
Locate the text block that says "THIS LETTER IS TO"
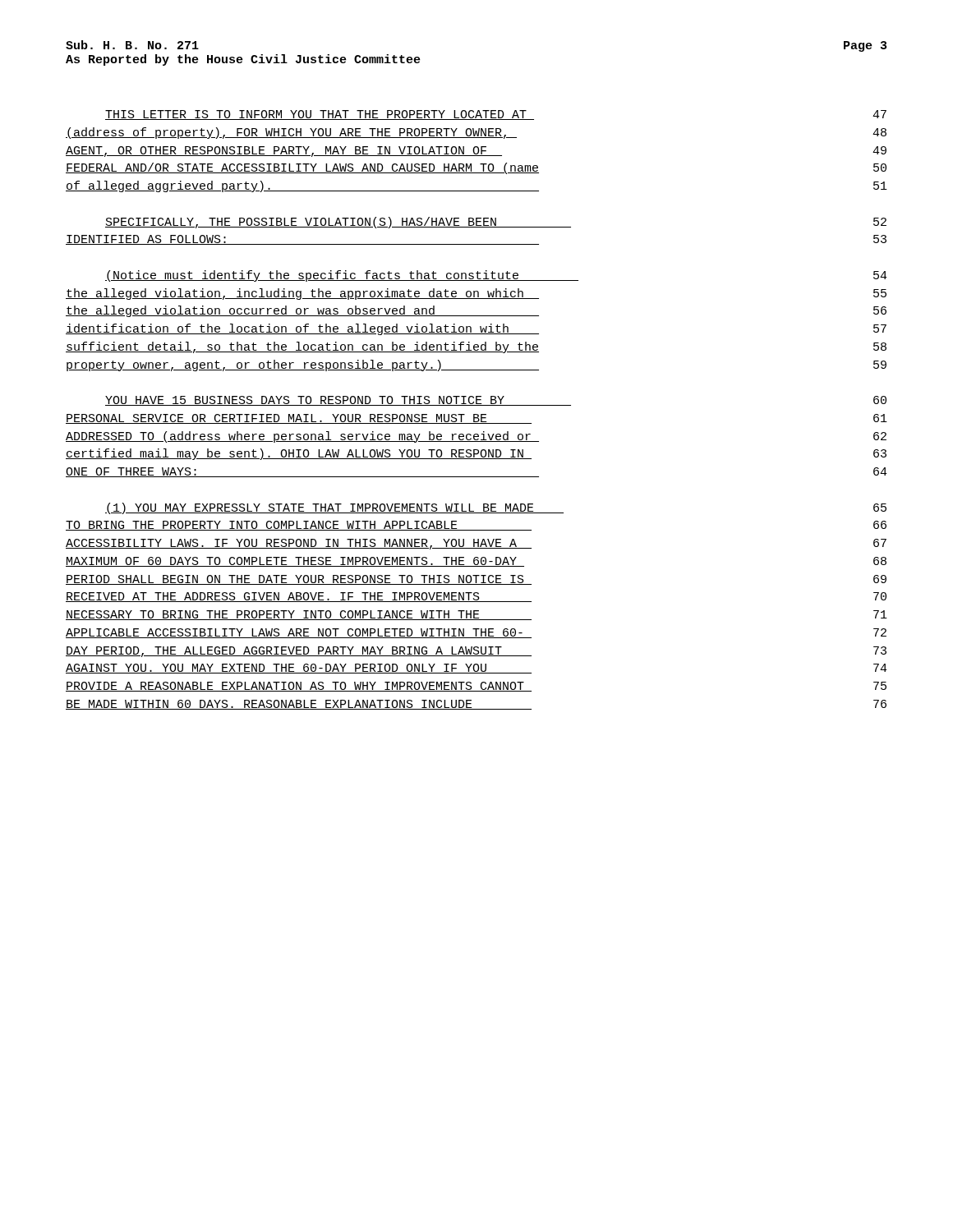(x=476, y=411)
